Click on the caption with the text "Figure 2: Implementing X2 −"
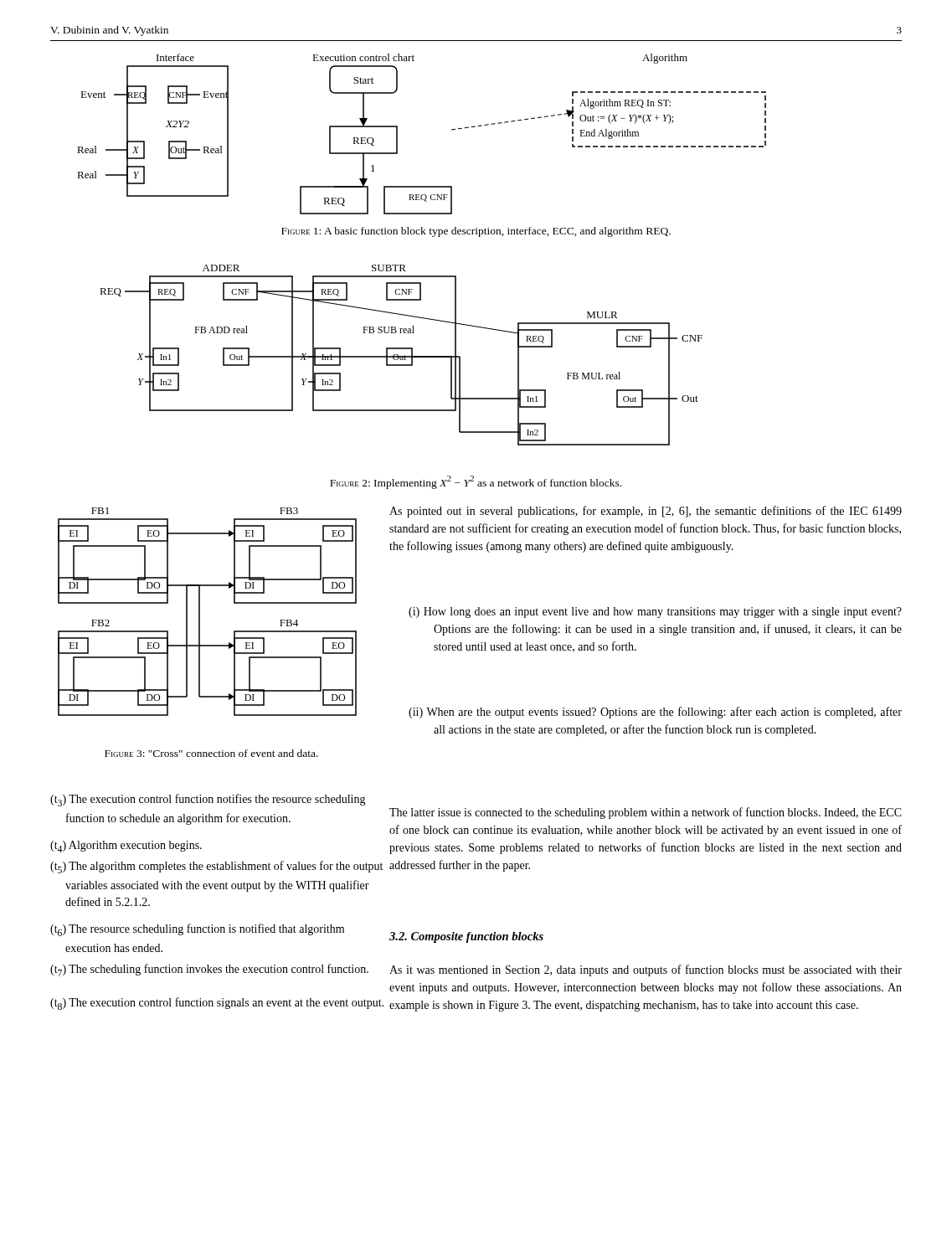 point(476,481)
